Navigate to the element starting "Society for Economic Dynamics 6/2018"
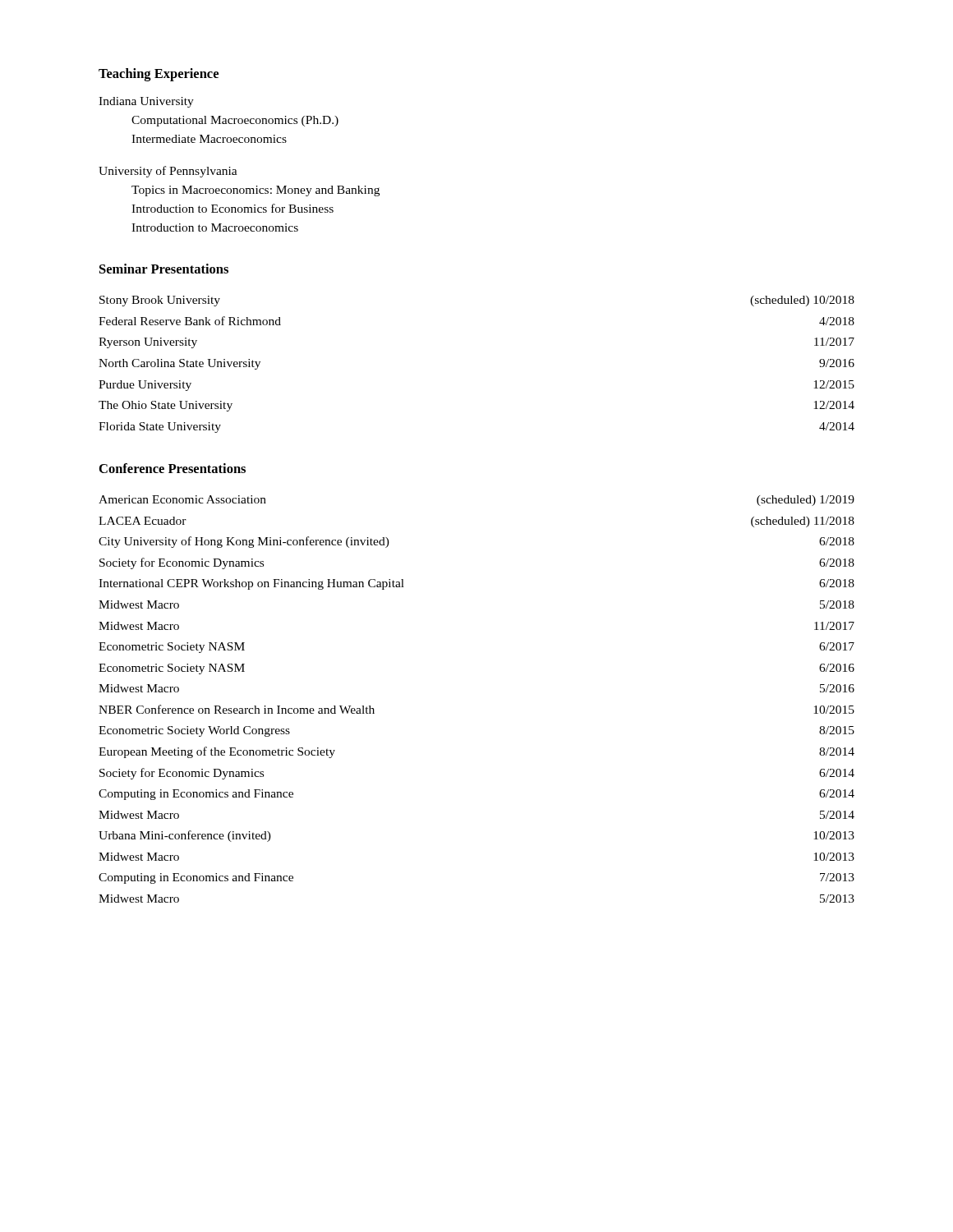Screen dimensions: 1232x953 182,562
